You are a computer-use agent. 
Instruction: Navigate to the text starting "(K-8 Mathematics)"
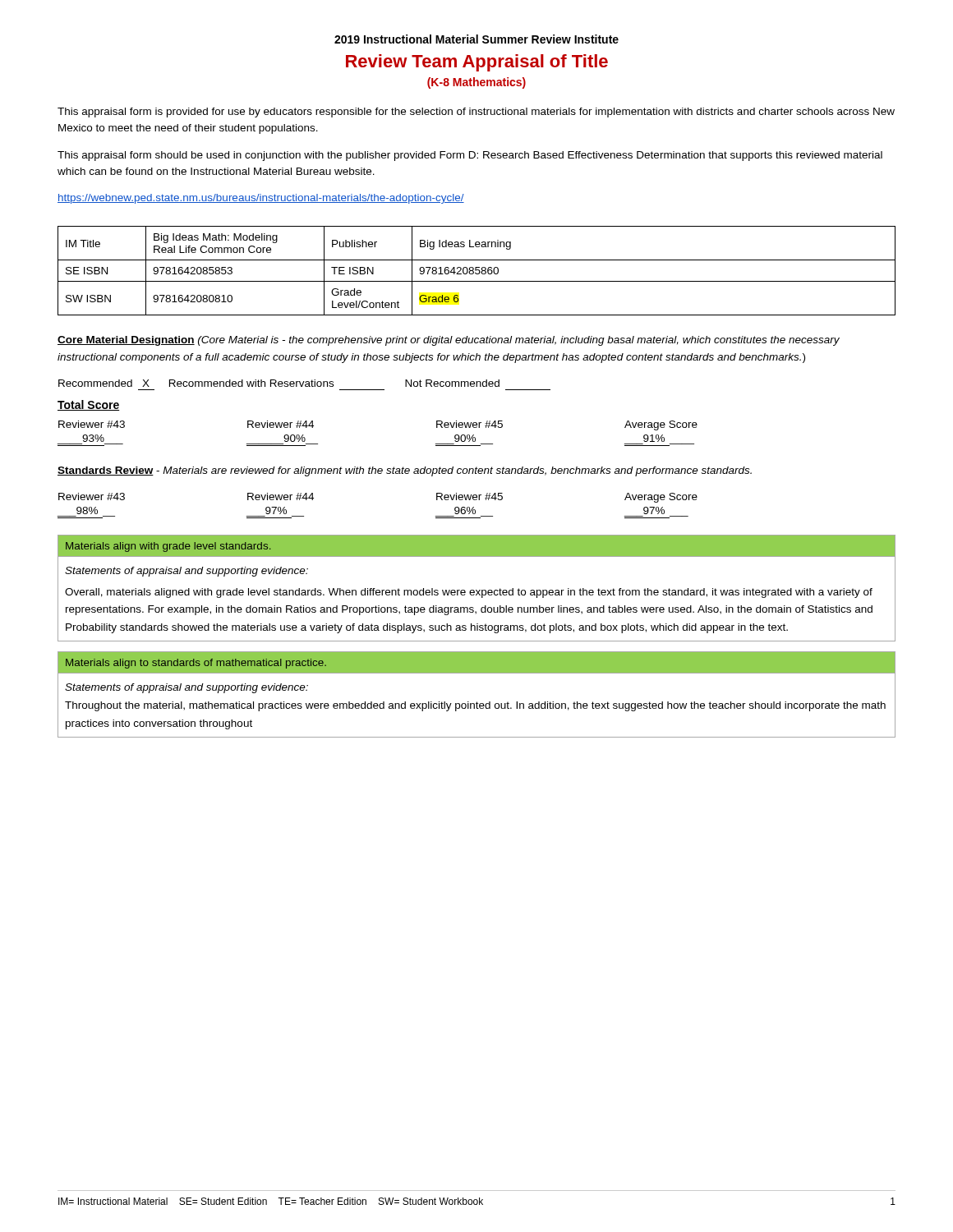point(476,82)
